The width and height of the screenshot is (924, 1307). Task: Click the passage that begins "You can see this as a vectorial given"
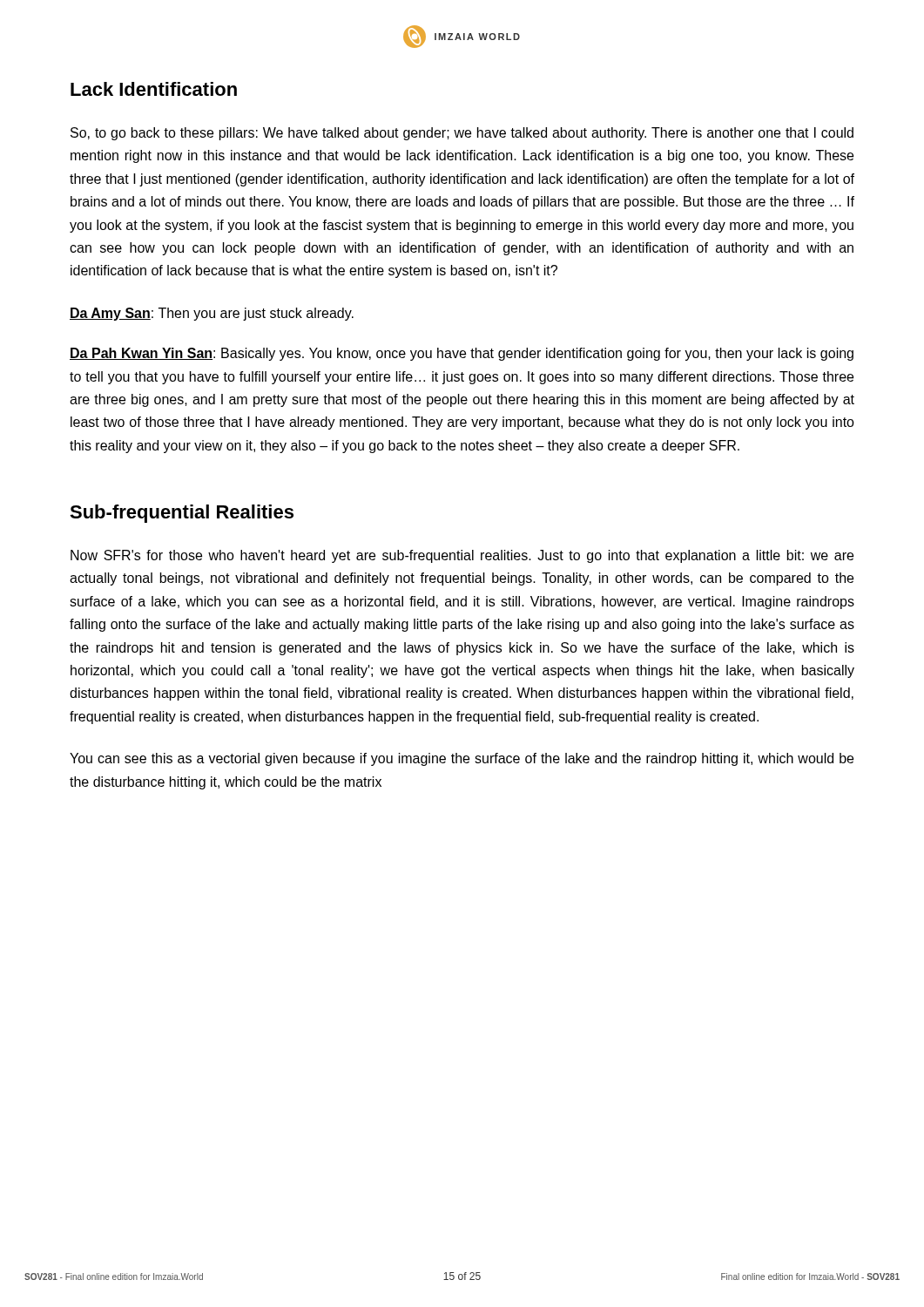(462, 770)
